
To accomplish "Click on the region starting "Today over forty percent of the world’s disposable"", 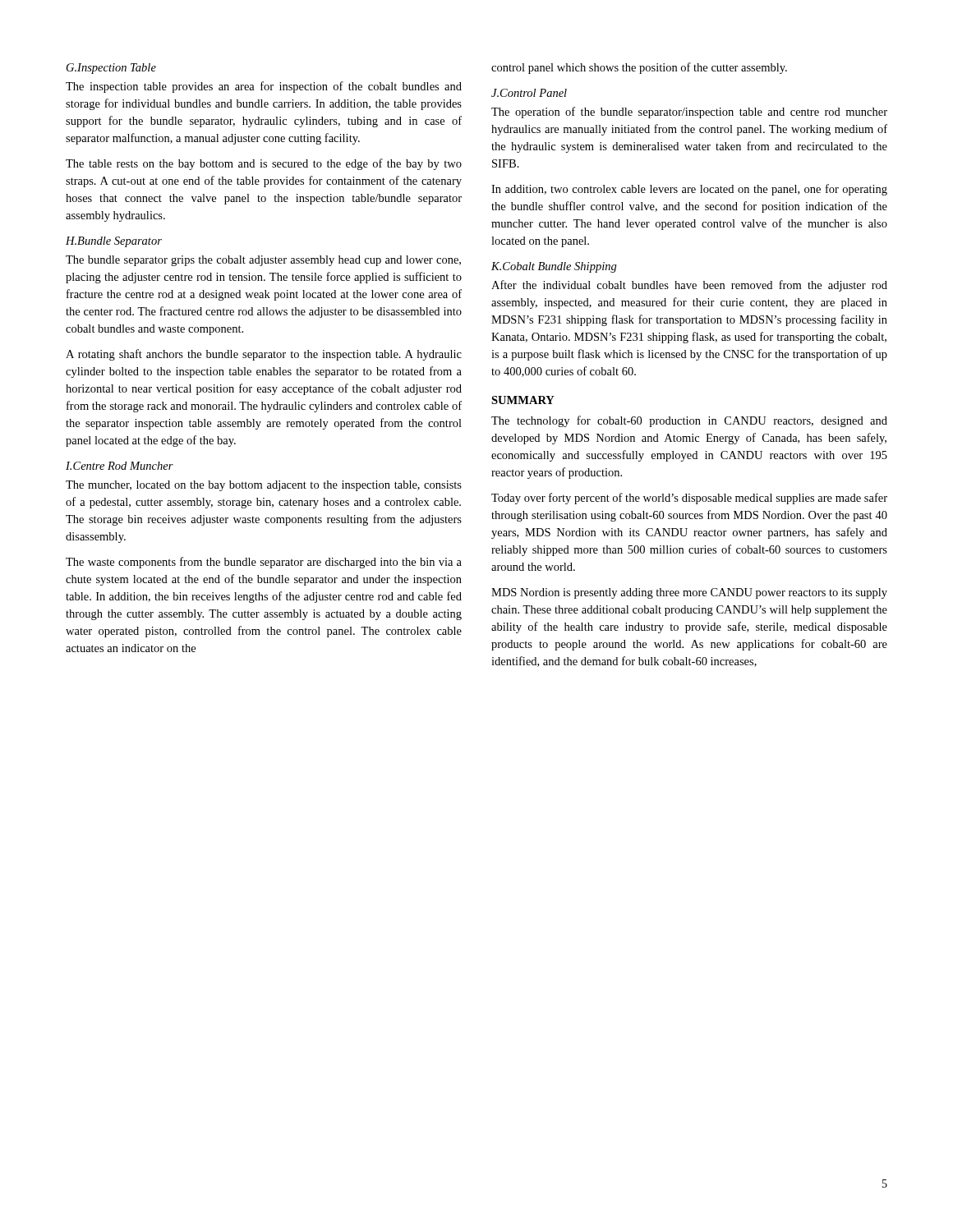I will (x=689, y=533).
